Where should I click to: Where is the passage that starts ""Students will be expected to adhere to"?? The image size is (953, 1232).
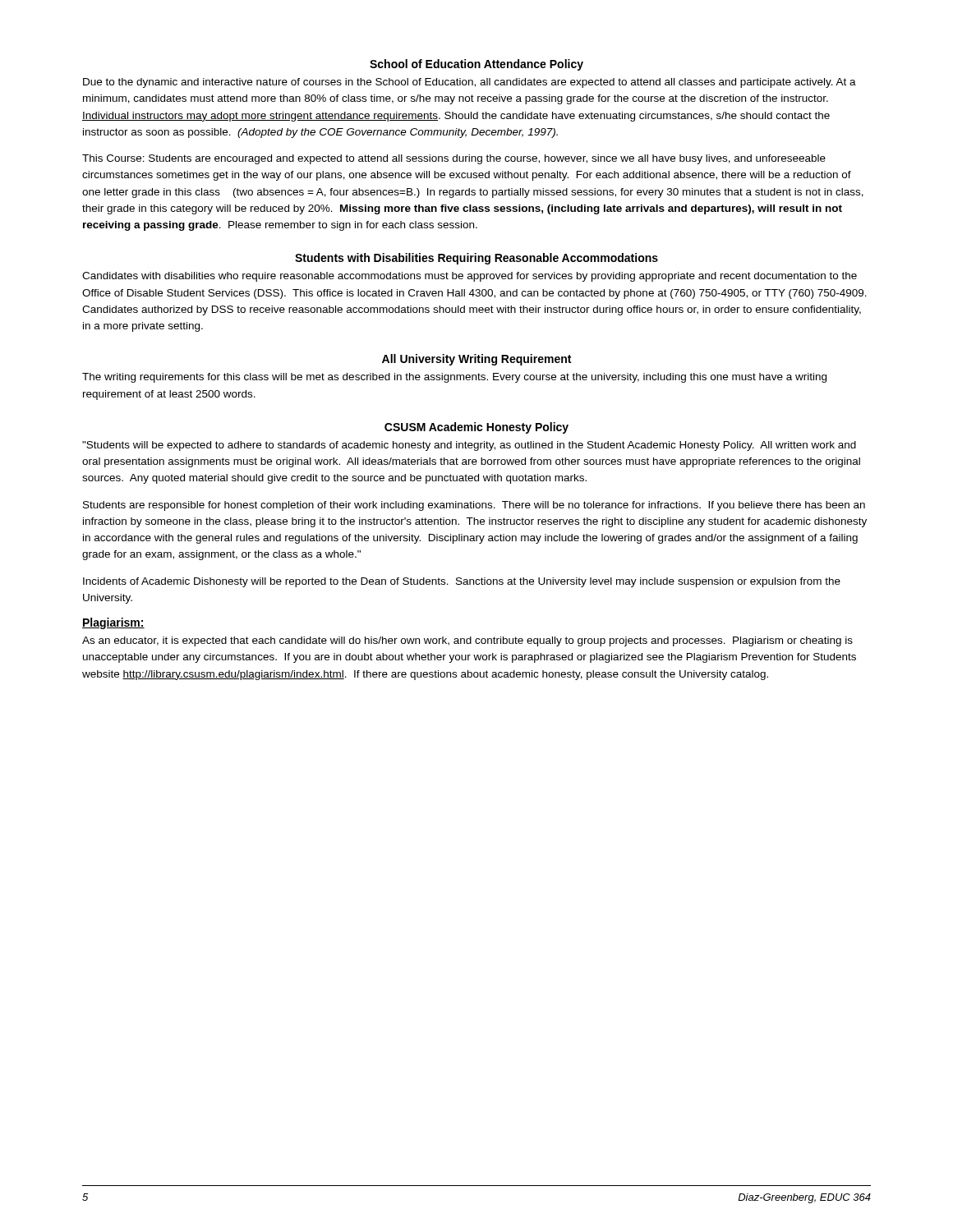[471, 461]
